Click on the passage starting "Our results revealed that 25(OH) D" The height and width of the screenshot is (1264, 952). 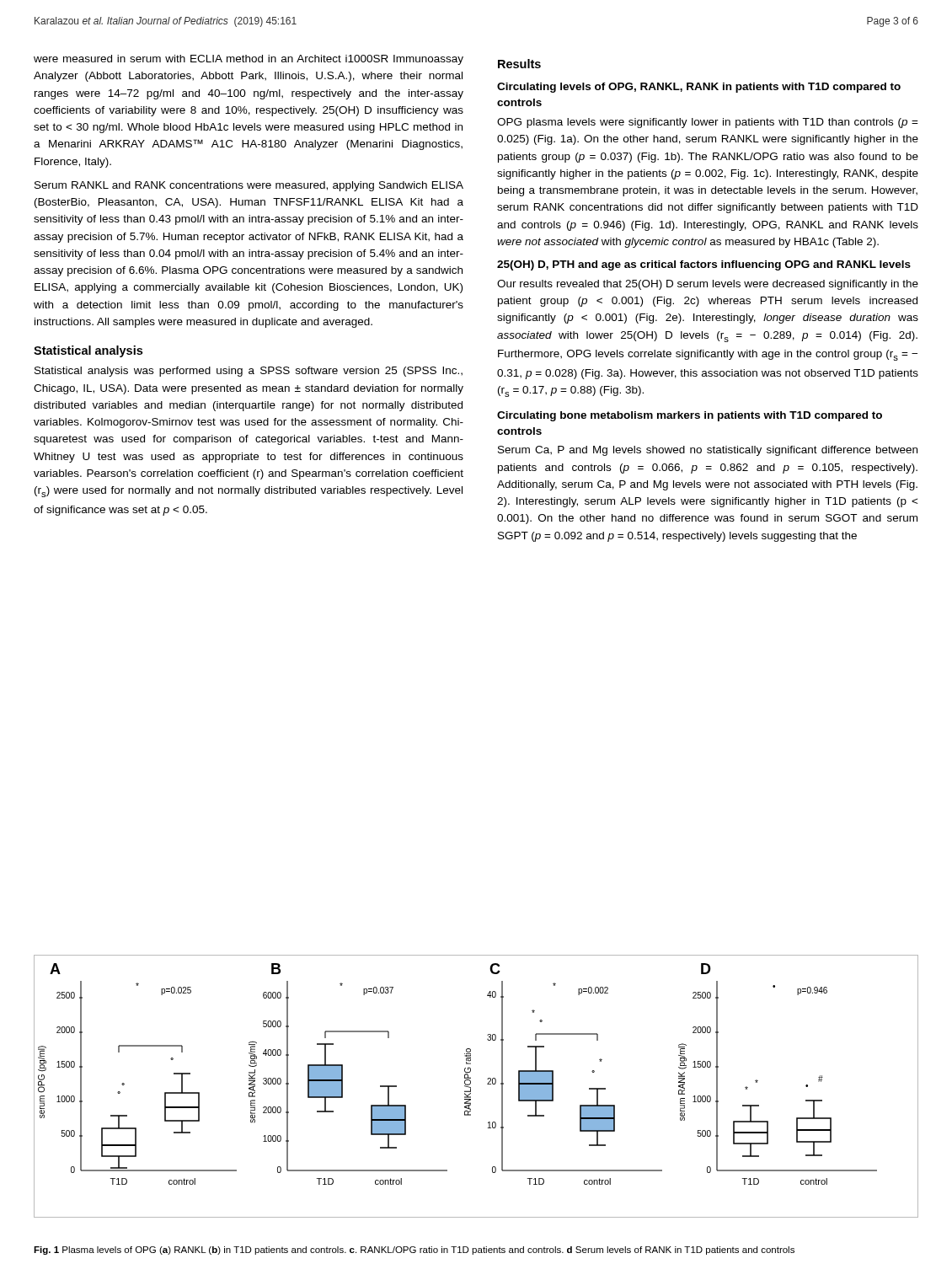point(708,338)
